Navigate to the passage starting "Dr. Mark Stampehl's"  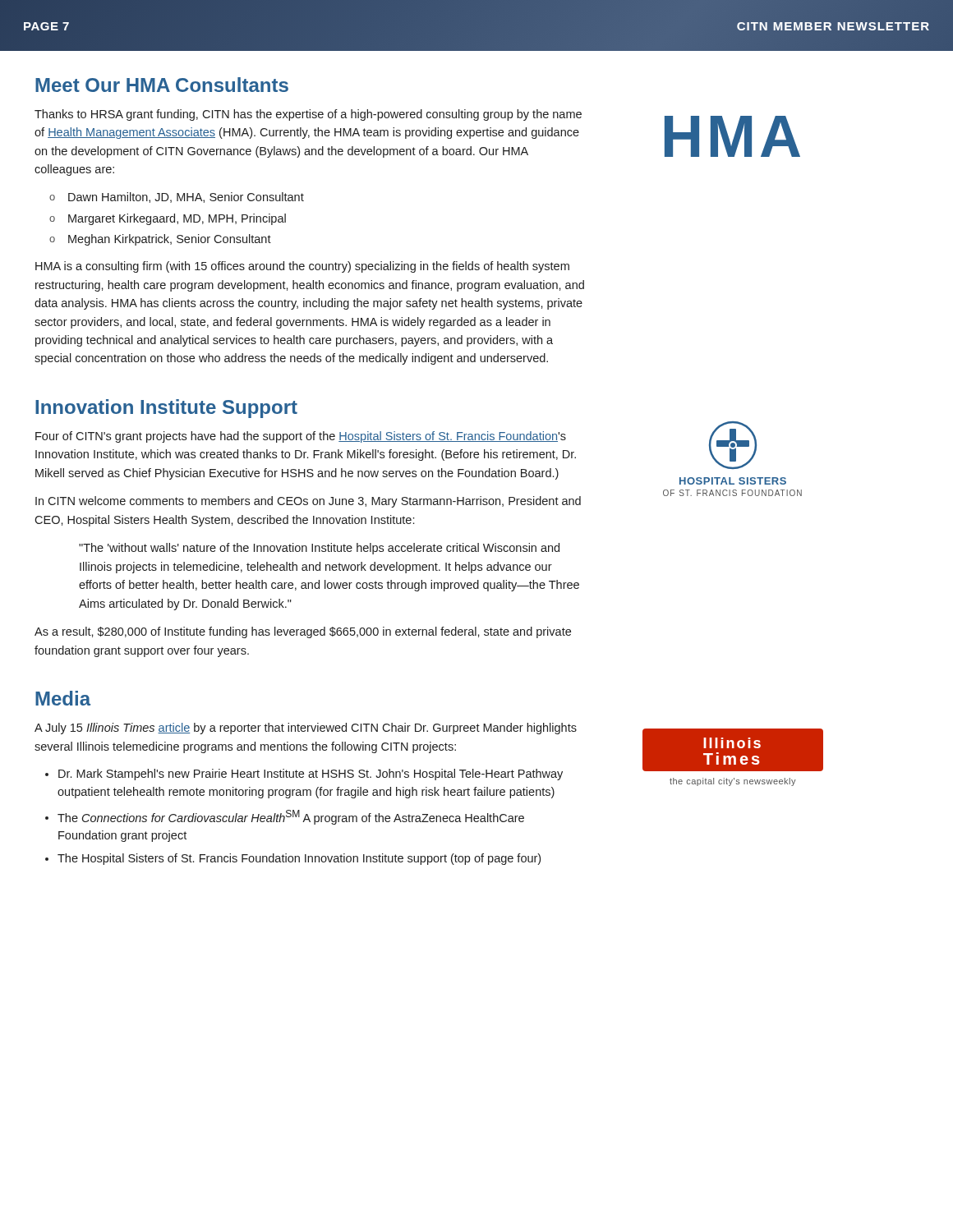pyautogui.click(x=310, y=783)
